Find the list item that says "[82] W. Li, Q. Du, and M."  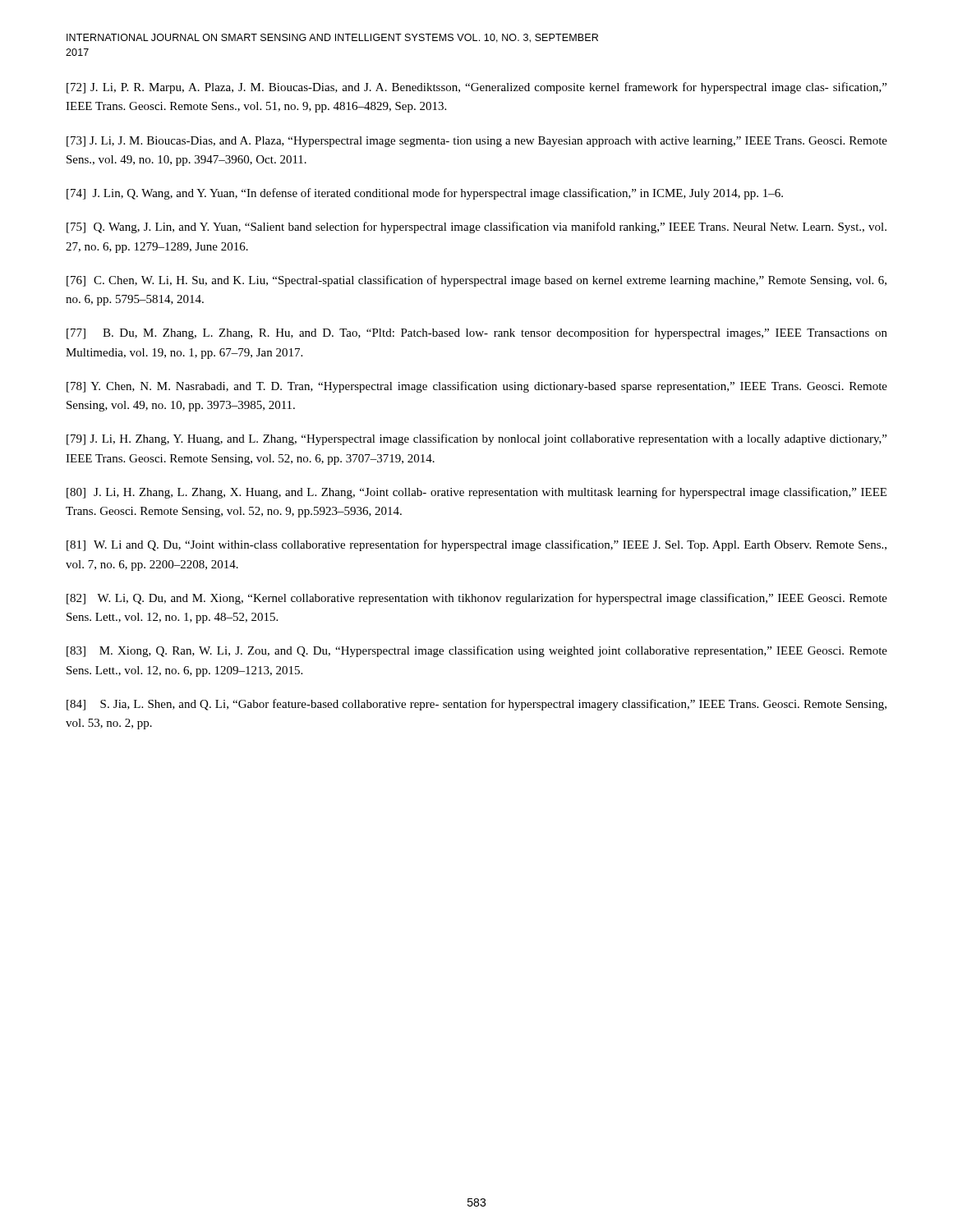click(x=476, y=607)
